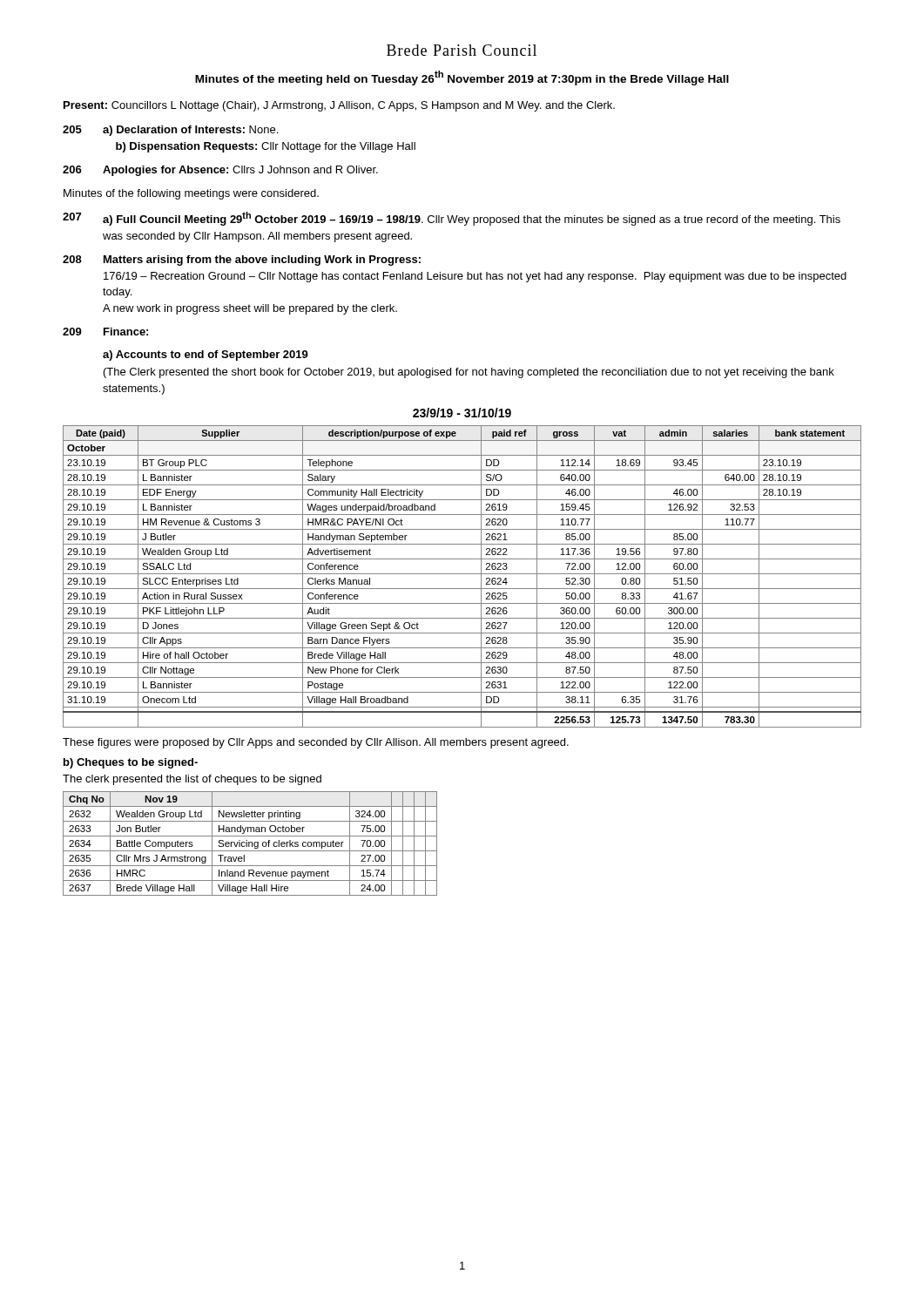This screenshot has width=924, height=1307.
Task: Select the list item that reads "207 a) Full Council Meeting 29th October 2019"
Action: (x=462, y=227)
